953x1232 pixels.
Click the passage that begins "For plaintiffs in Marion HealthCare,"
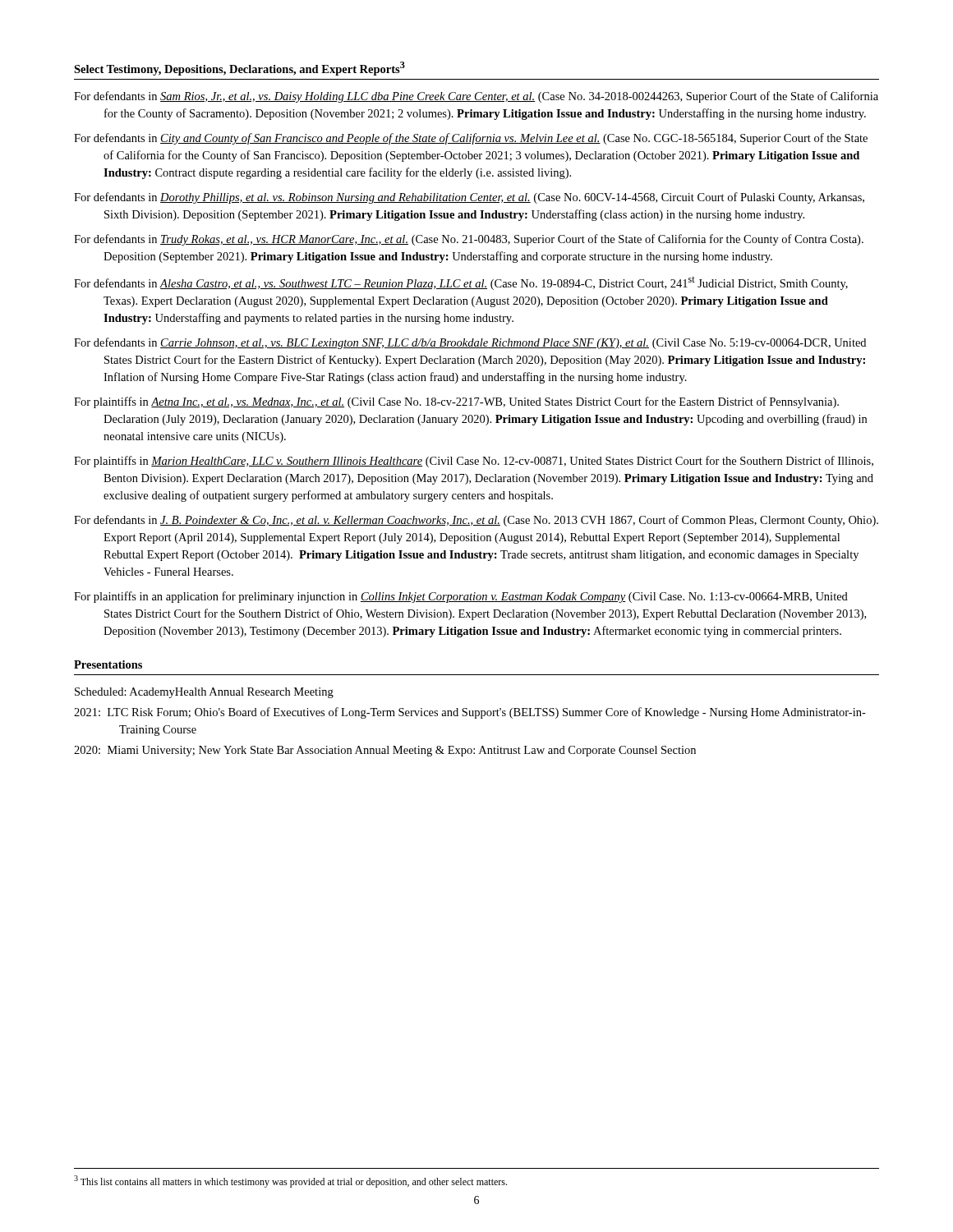pos(474,478)
